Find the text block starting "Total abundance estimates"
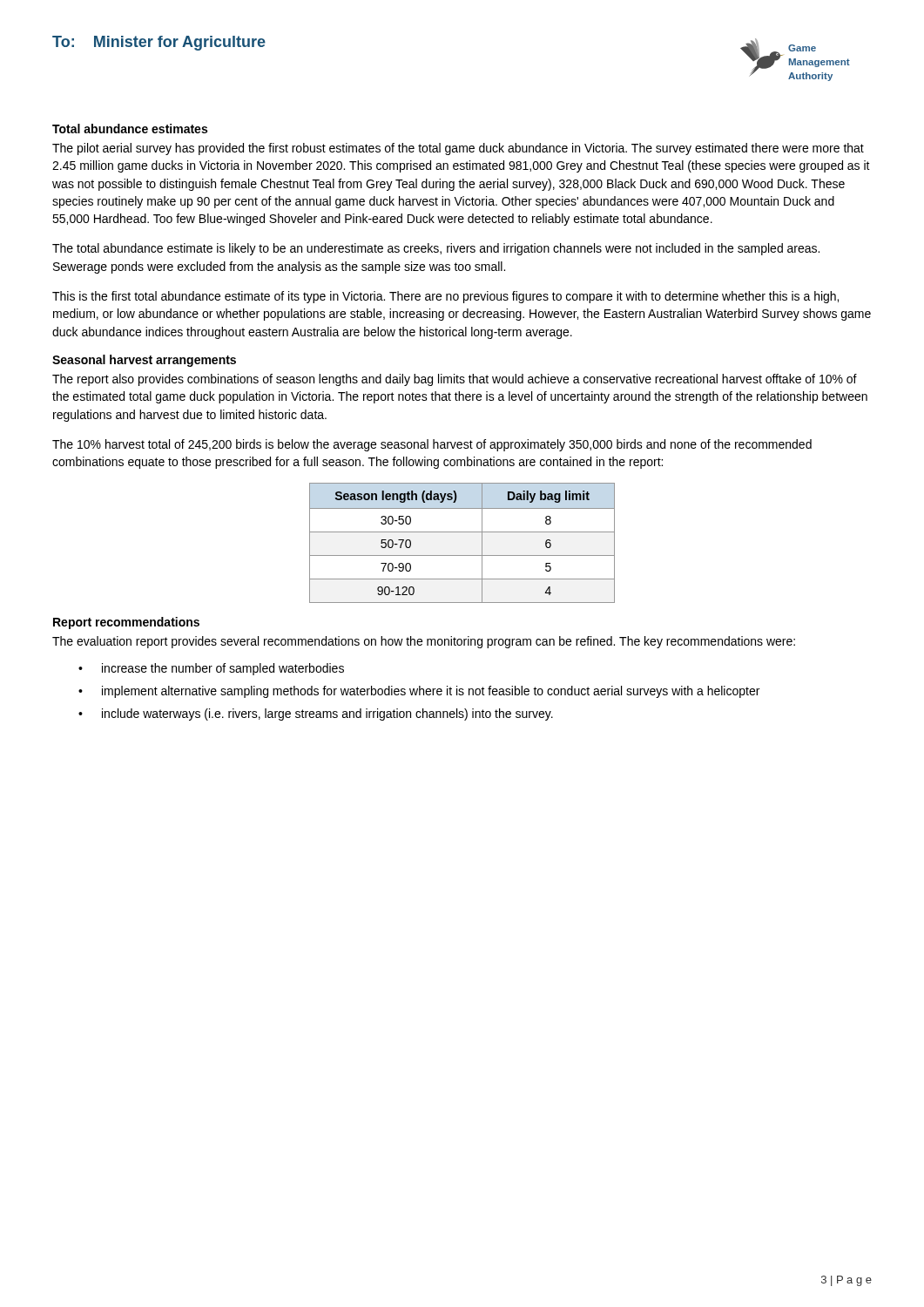The height and width of the screenshot is (1307, 924). pos(130,129)
